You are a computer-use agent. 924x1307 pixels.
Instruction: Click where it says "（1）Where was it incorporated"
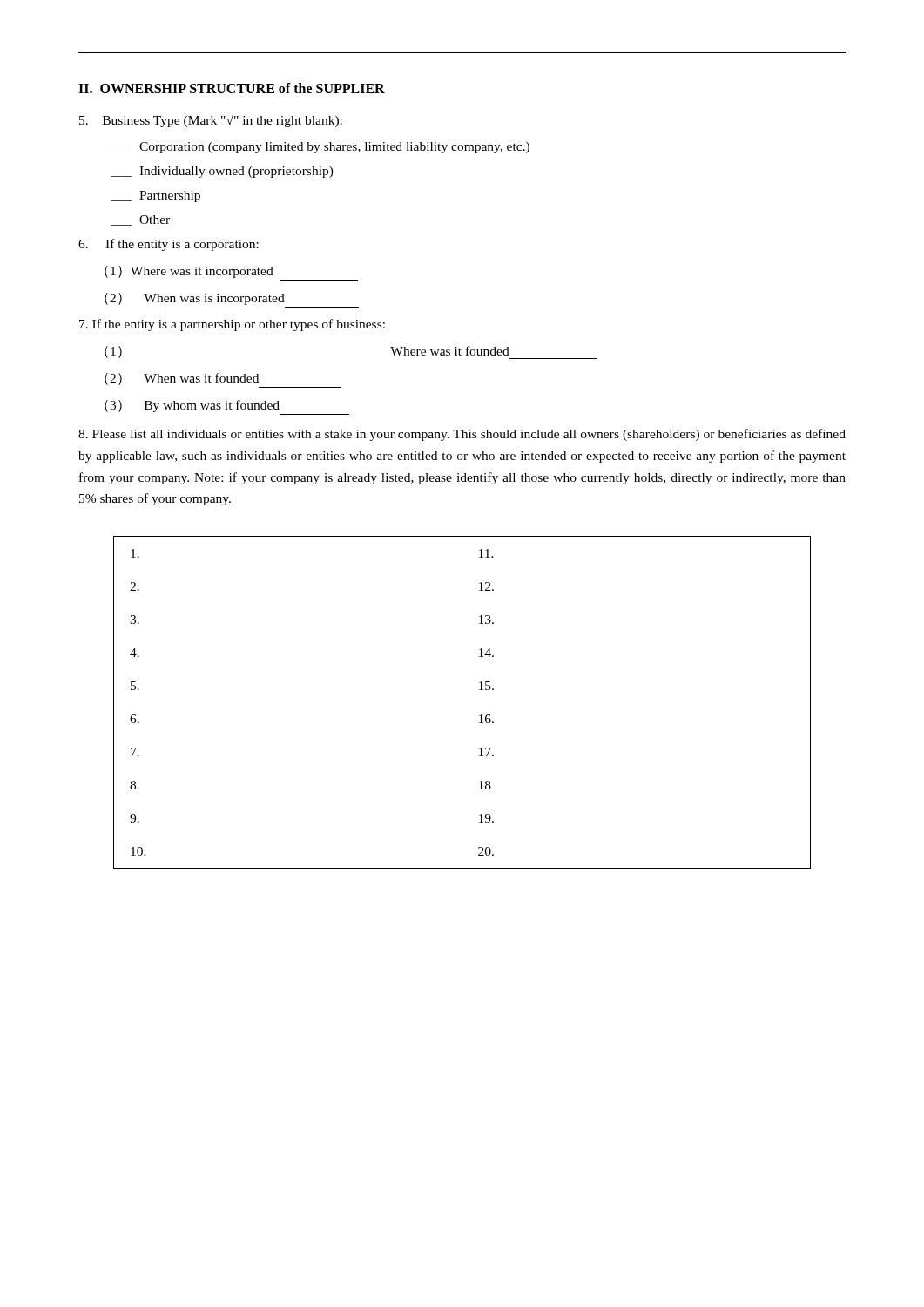pos(227,272)
